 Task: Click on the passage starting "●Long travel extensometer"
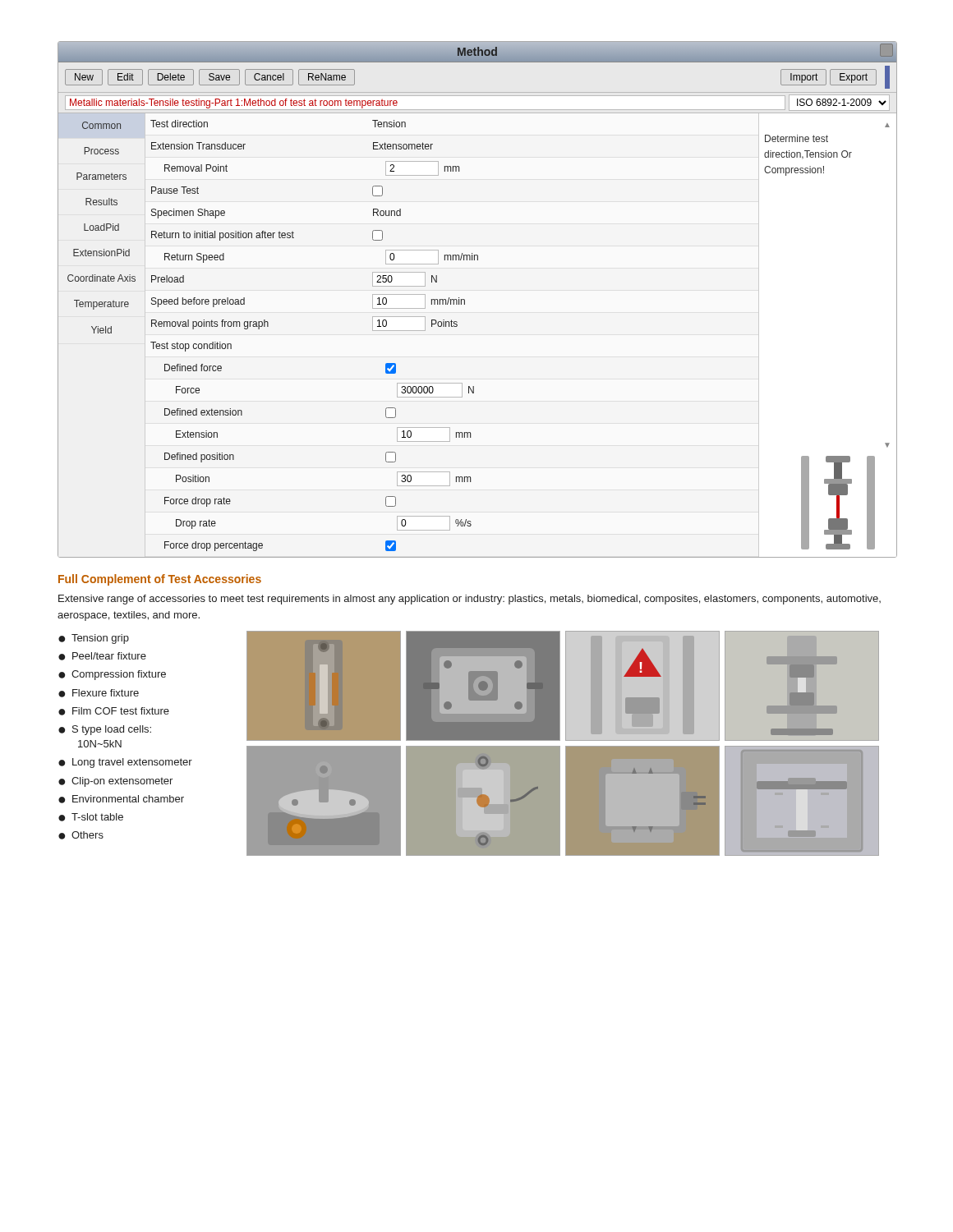(125, 763)
